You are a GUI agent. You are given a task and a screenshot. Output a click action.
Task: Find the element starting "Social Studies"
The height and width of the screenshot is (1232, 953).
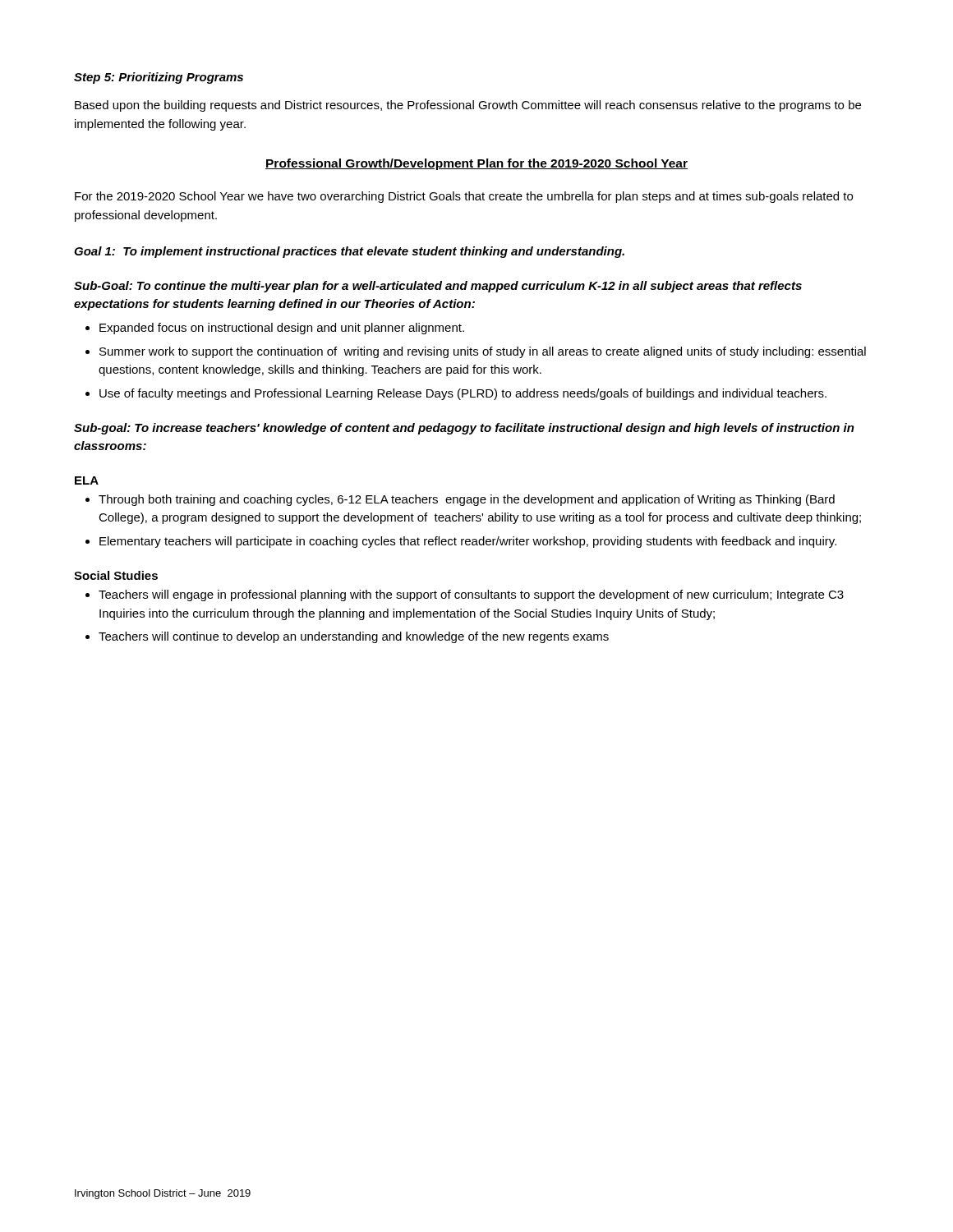tap(116, 575)
